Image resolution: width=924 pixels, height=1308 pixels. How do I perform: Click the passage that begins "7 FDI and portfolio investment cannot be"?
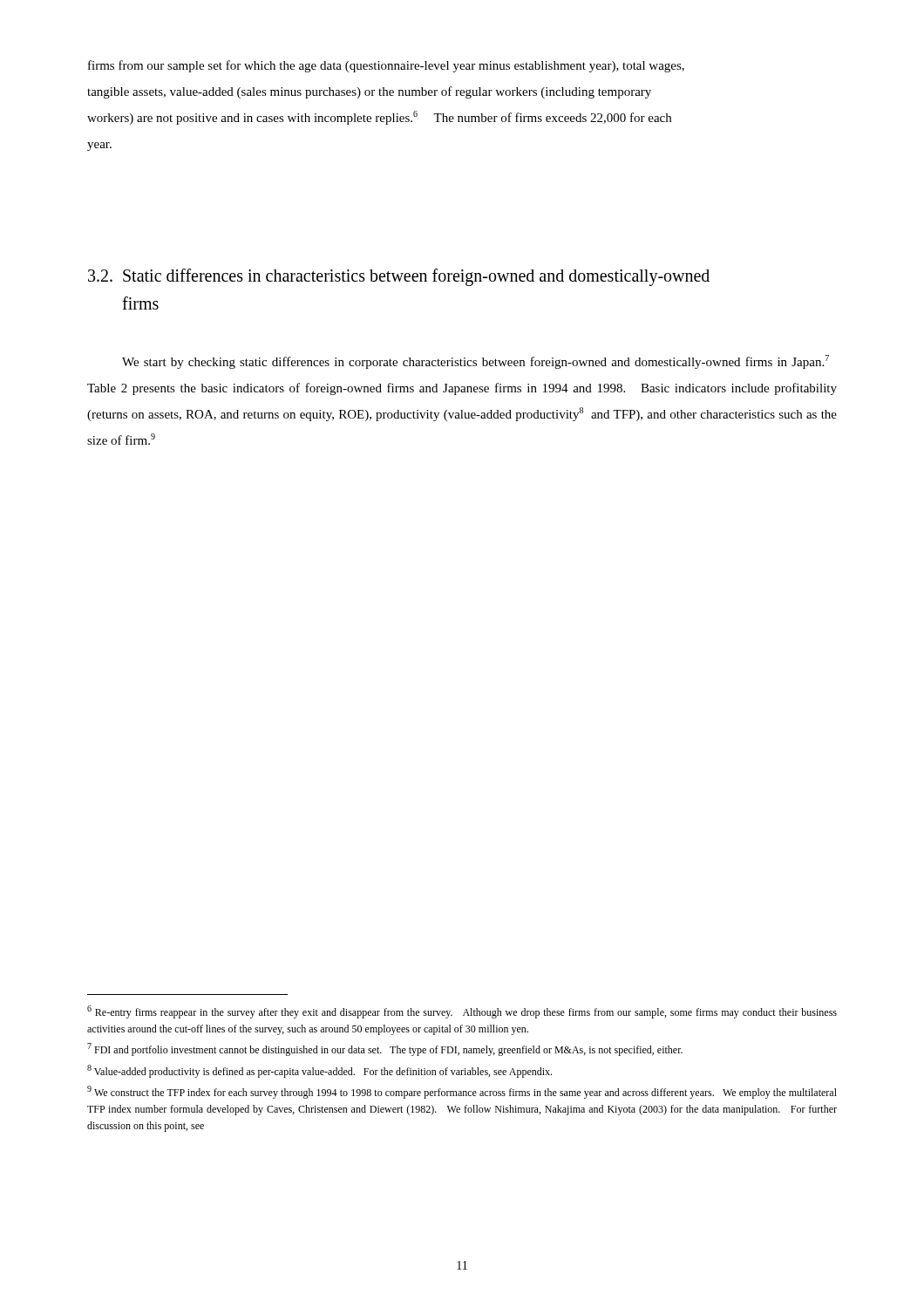click(x=385, y=1049)
